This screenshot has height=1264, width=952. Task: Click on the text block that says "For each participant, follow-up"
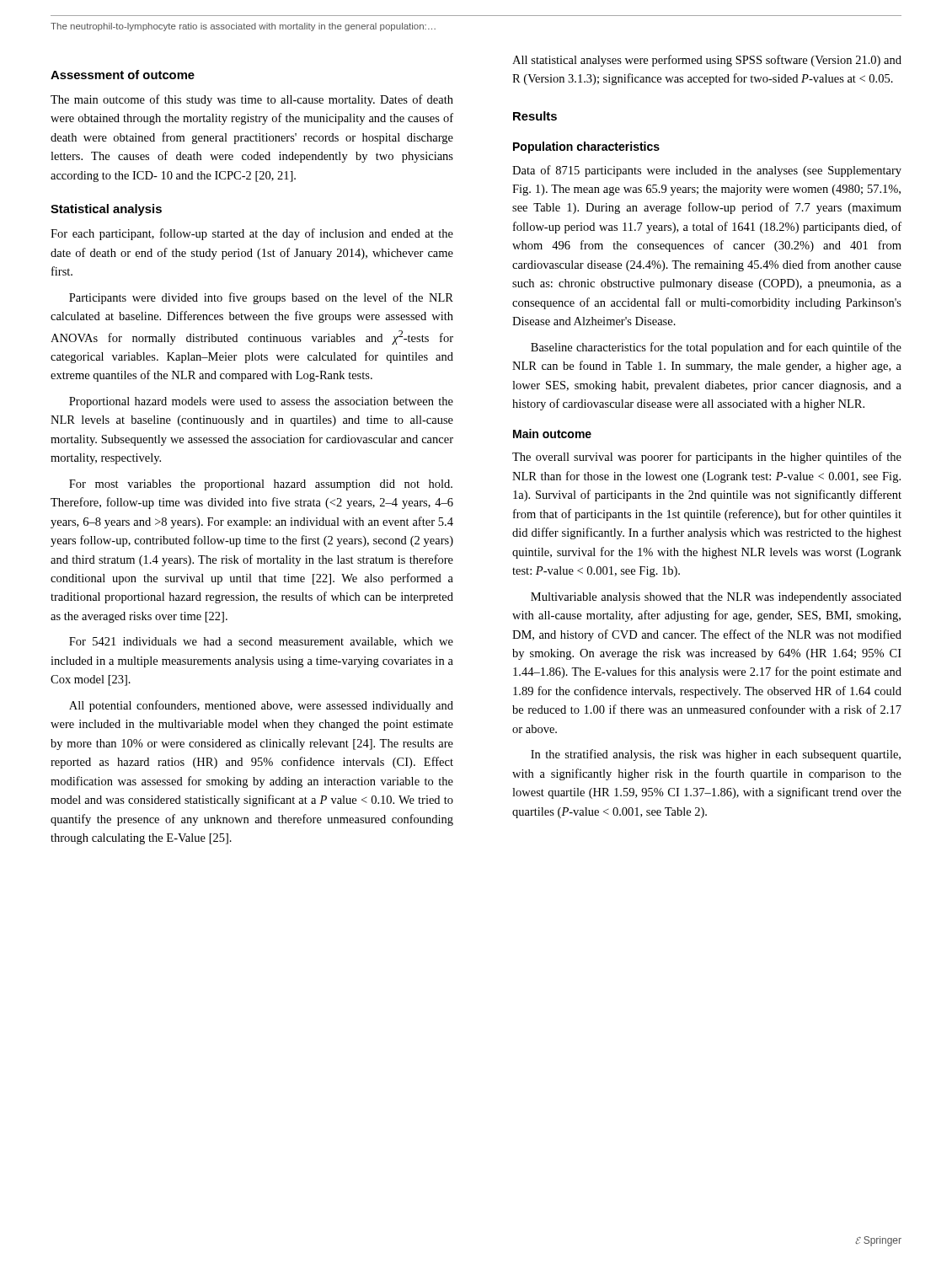pyautogui.click(x=252, y=536)
